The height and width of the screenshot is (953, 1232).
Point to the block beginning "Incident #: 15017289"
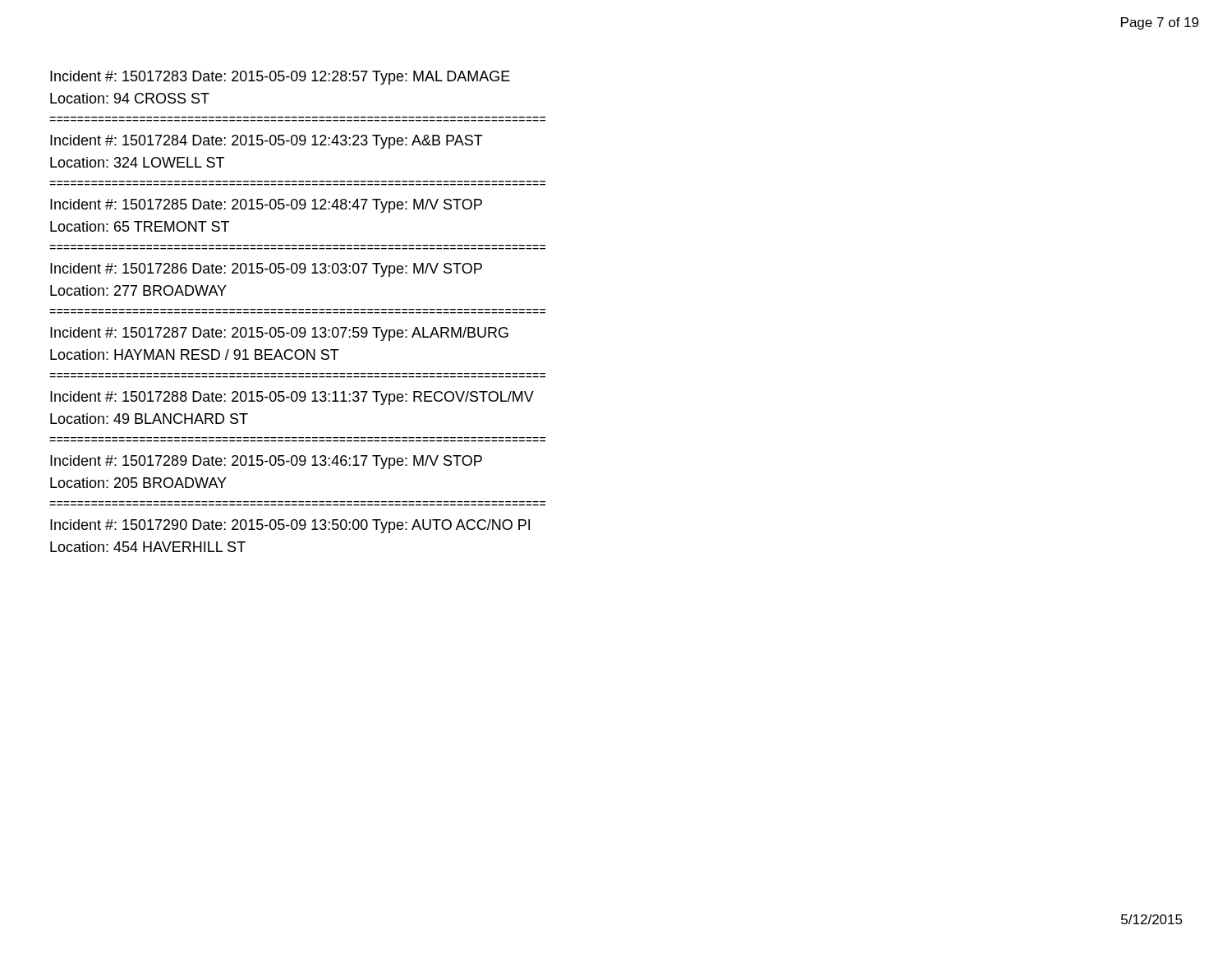tap(266, 462)
